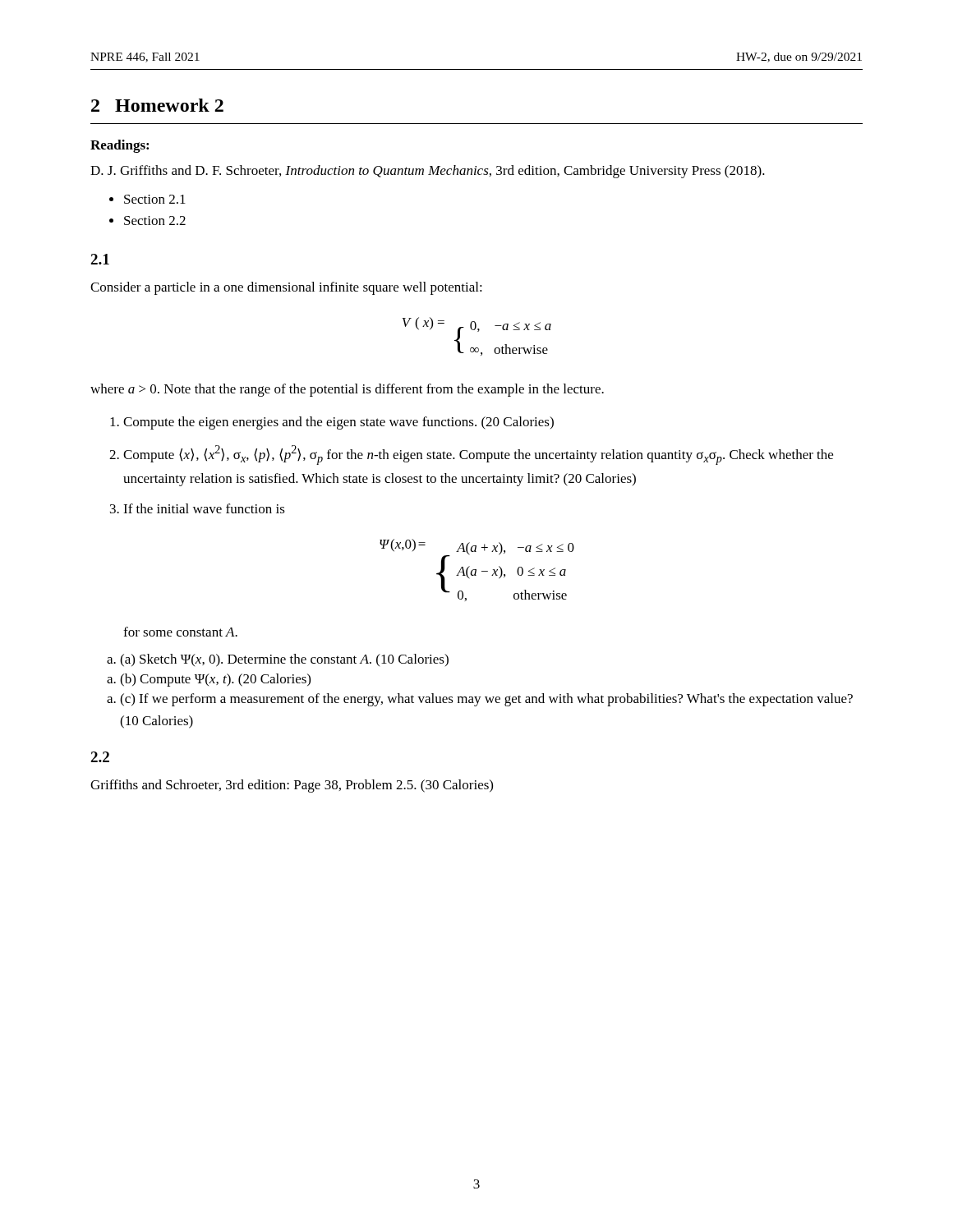
Task: Locate the block of text that opens with "Consider a particle in a one"
Action: point(476,287)
